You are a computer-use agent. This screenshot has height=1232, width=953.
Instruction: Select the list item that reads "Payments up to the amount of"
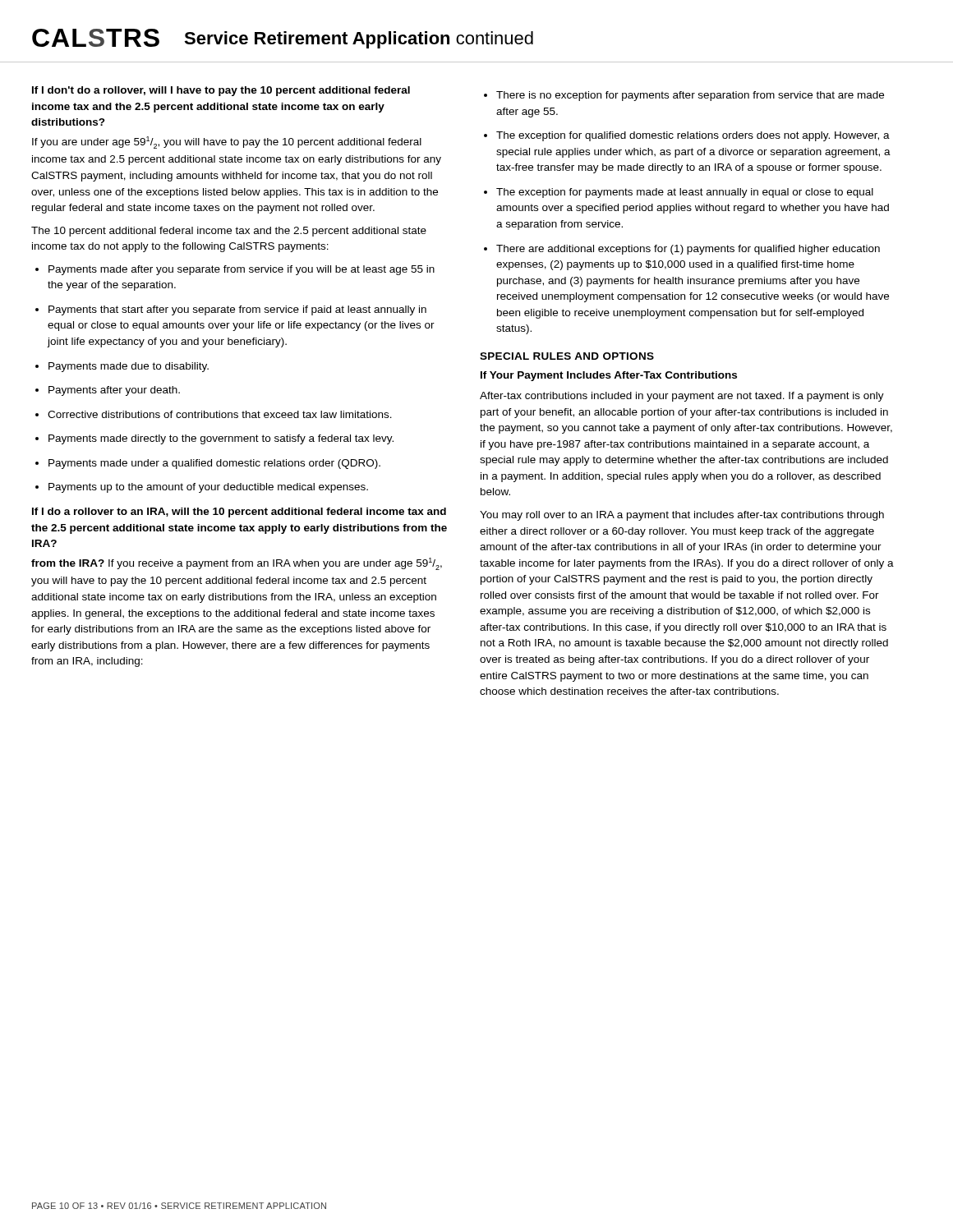[241, 487]
